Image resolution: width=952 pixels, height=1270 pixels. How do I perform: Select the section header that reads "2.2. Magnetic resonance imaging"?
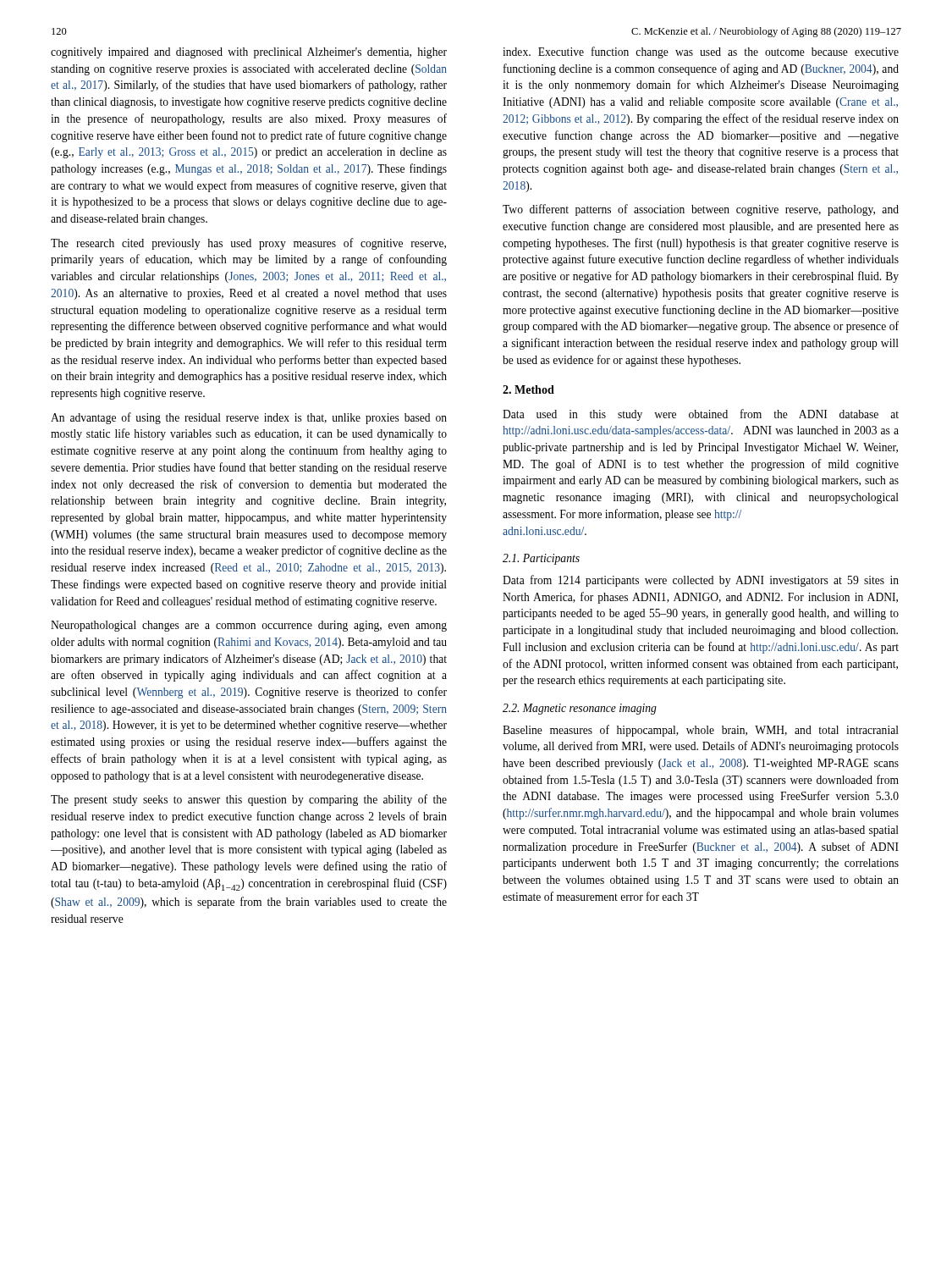click(x=580, y=708)
